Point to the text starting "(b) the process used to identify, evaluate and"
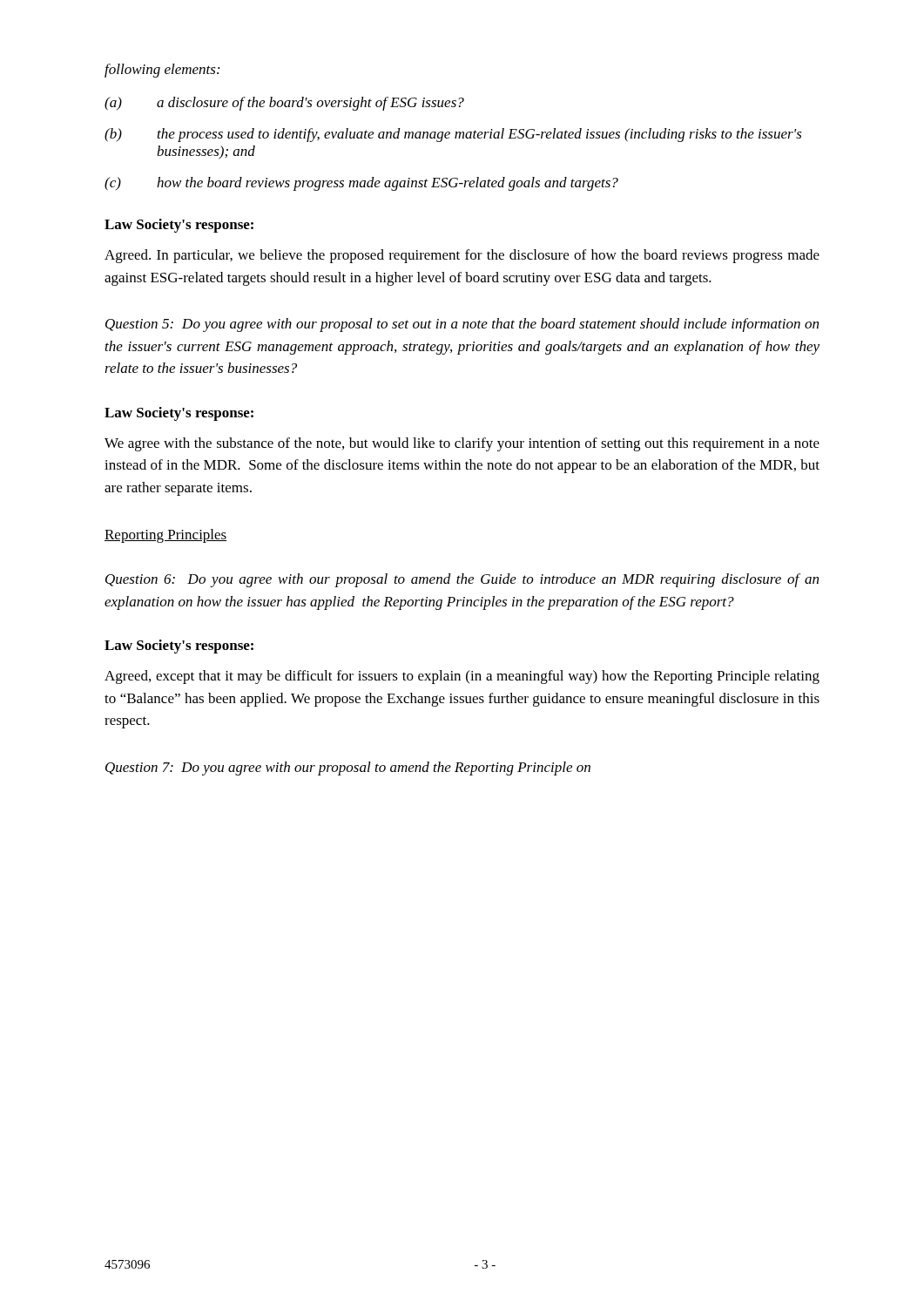Image resolution: width=924 pixels, height=1307 pixels. (462, 143)
